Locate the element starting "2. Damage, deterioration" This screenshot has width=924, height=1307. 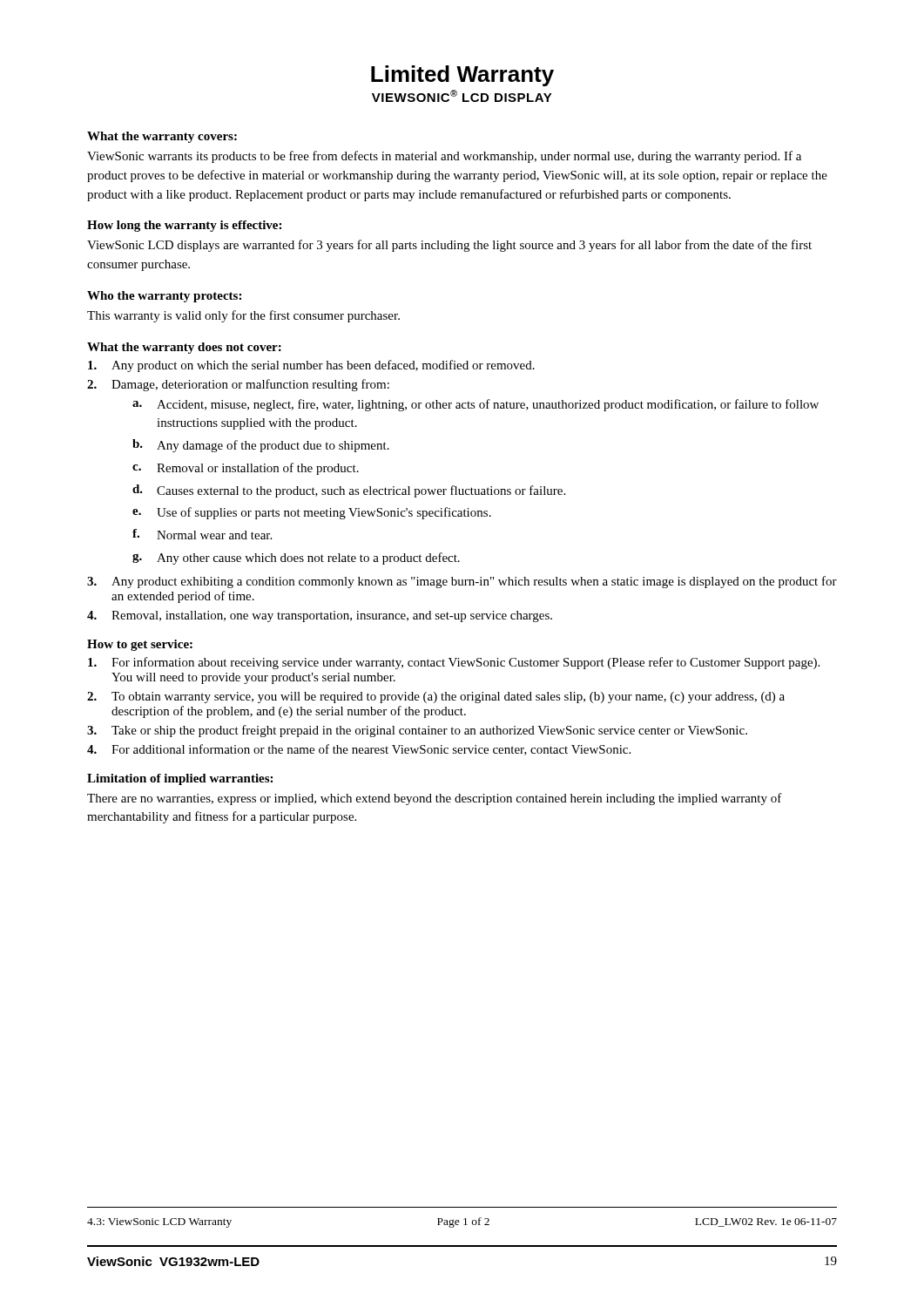click(x=238, y=385)
